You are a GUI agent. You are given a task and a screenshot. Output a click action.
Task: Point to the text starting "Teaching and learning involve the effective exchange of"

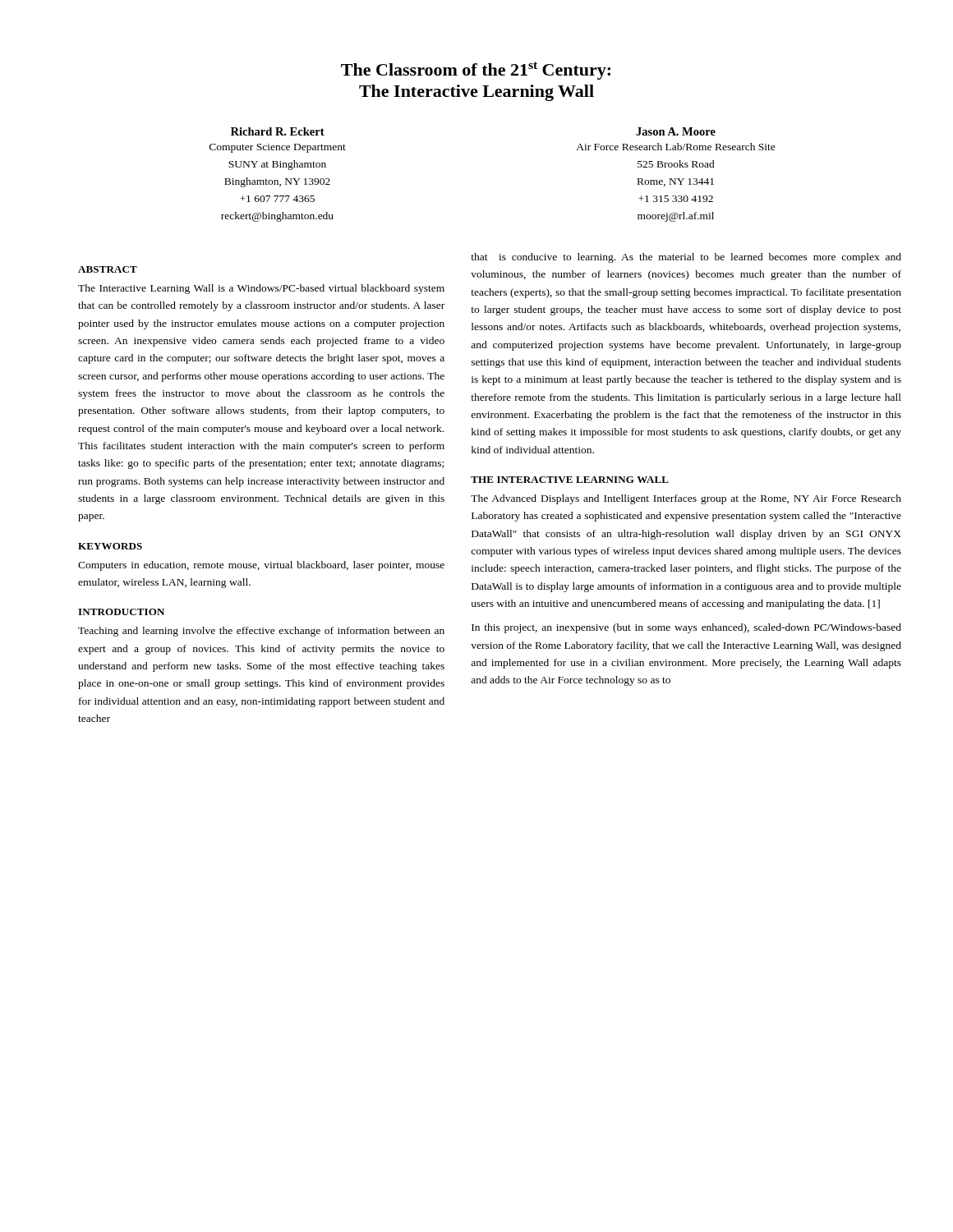261,674
